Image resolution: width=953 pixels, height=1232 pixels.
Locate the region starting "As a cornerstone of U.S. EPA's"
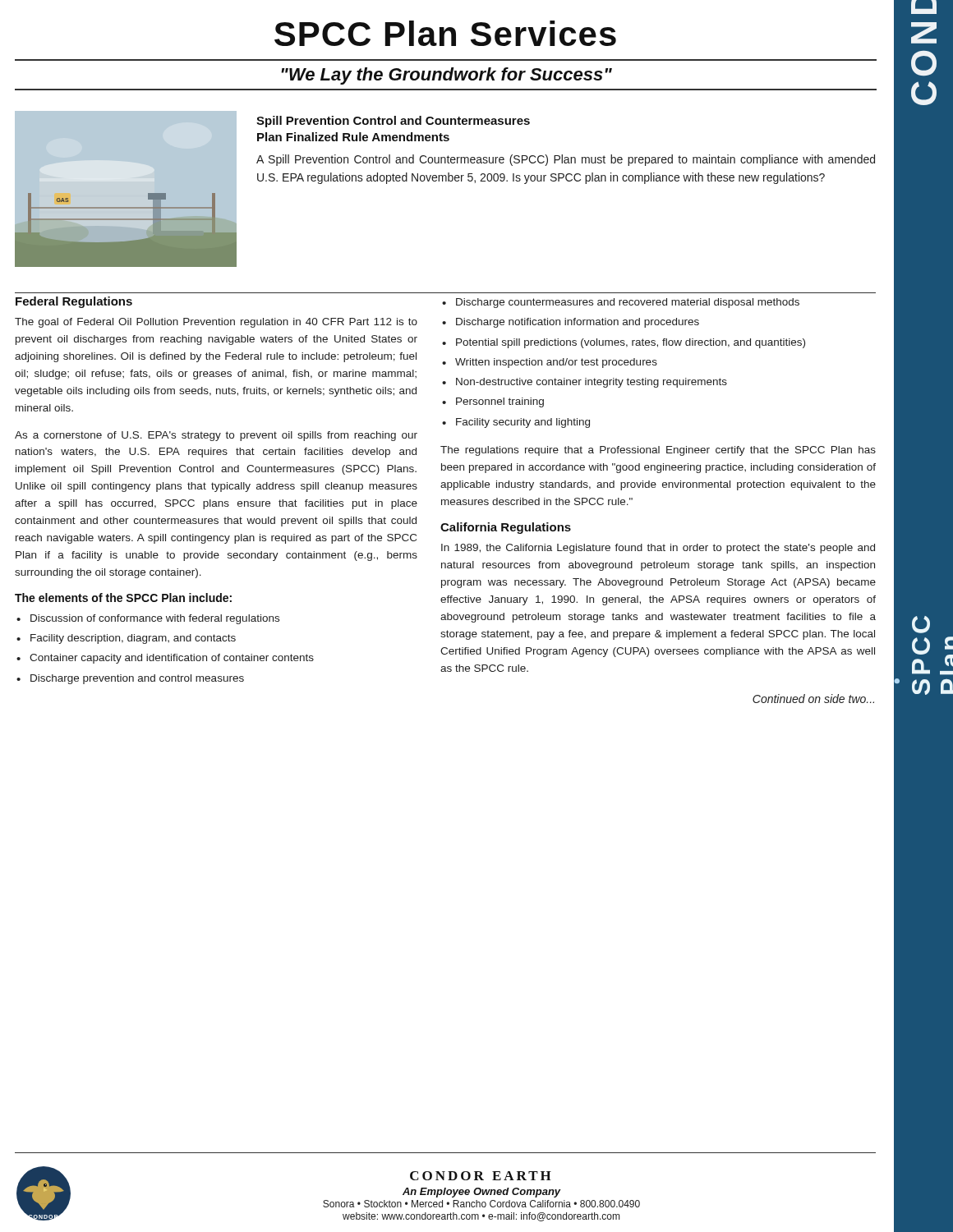click(216, 503)
